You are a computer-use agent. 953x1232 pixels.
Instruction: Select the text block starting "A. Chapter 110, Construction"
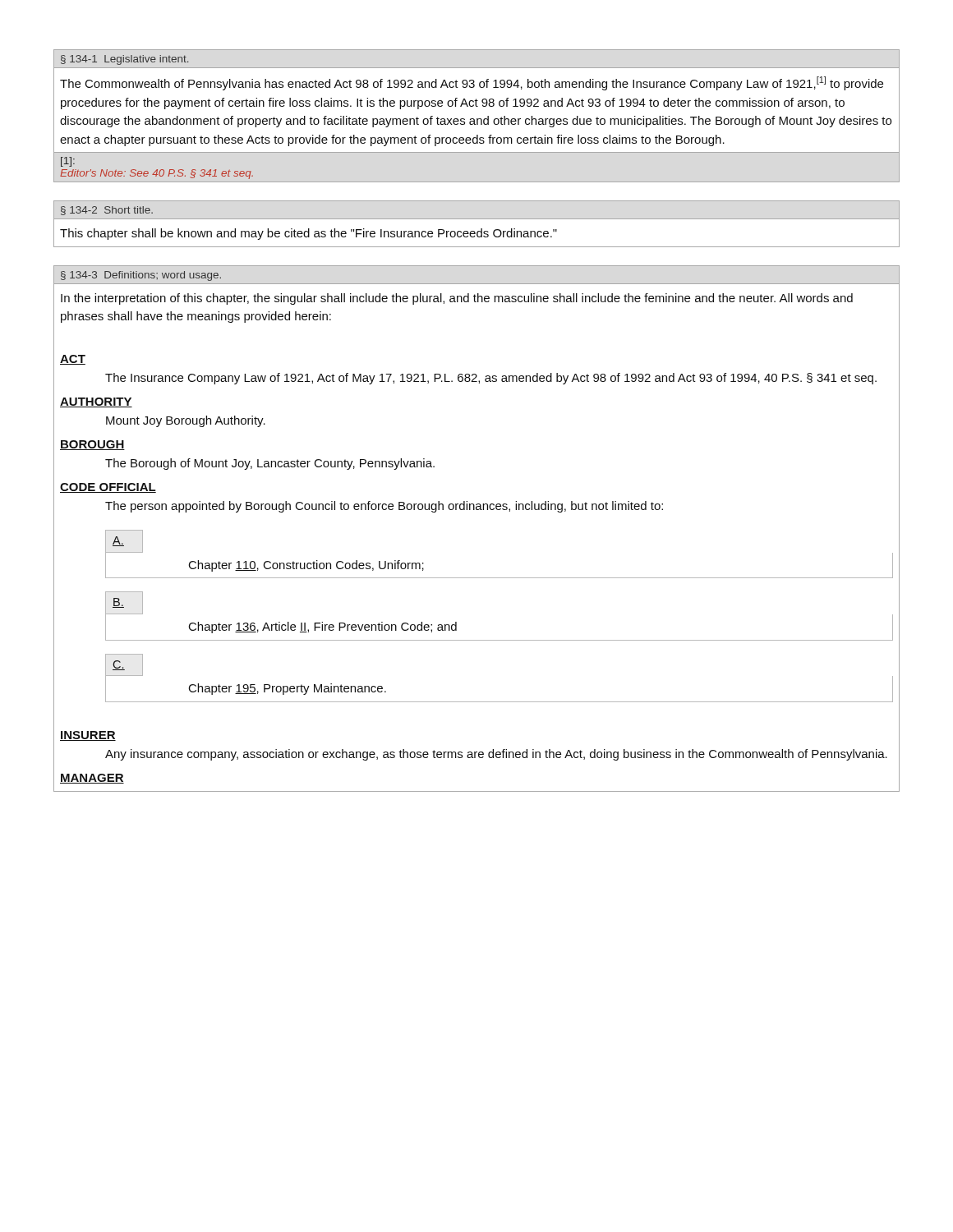(x=499, y=554)
